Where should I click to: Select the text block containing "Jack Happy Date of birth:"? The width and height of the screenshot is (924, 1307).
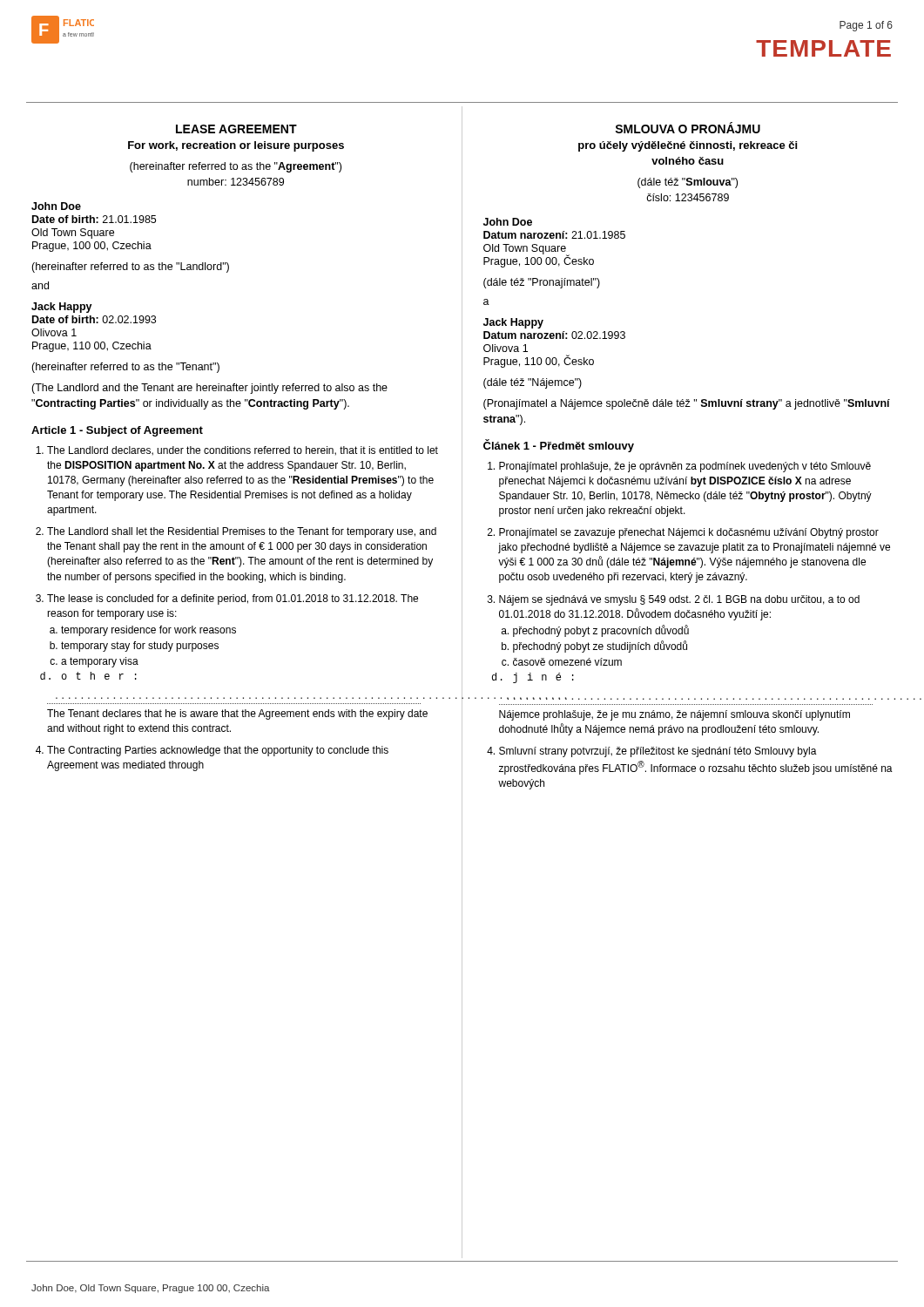(62, 308)
